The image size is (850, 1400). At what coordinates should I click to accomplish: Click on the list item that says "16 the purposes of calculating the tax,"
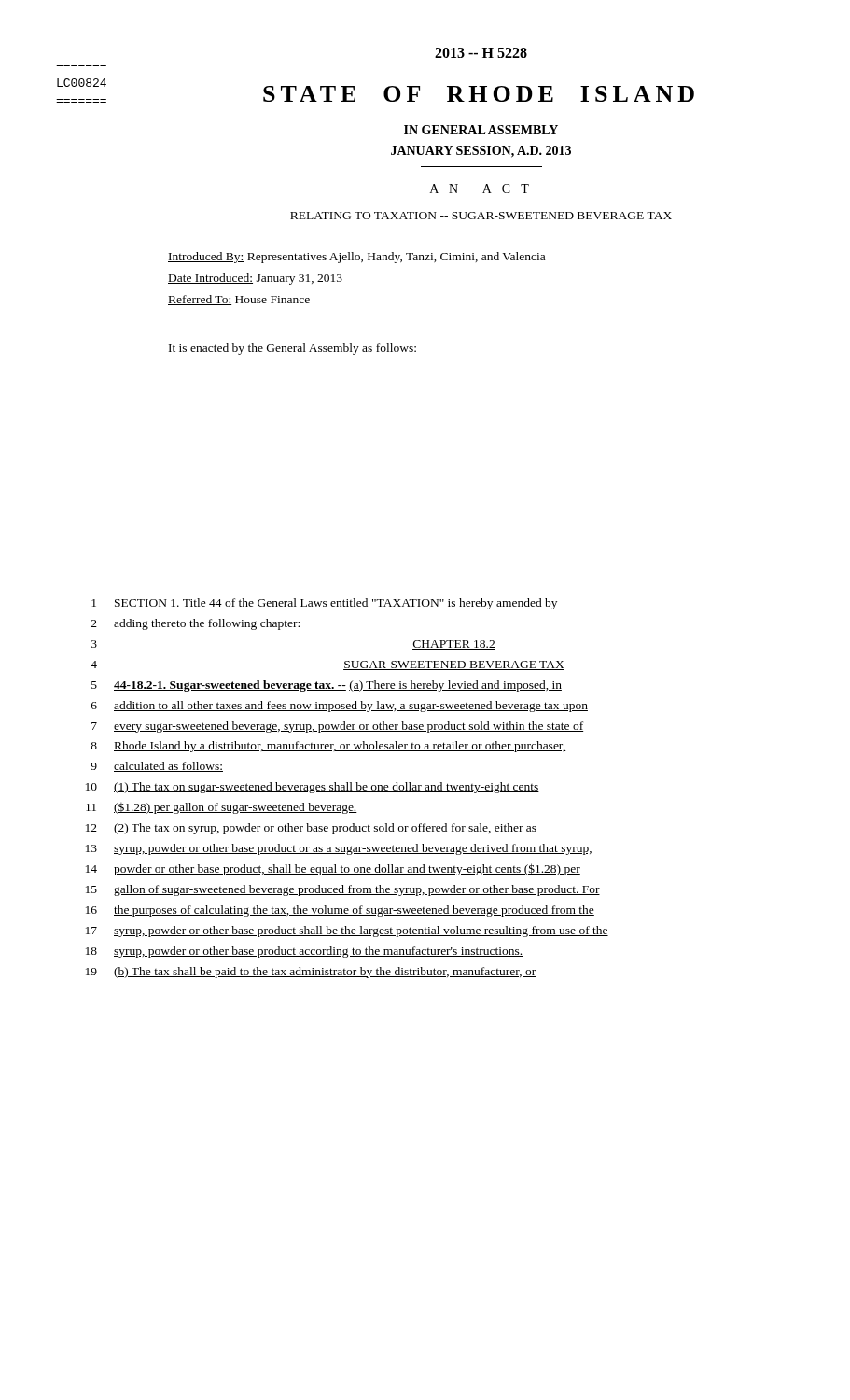point(425,910)
